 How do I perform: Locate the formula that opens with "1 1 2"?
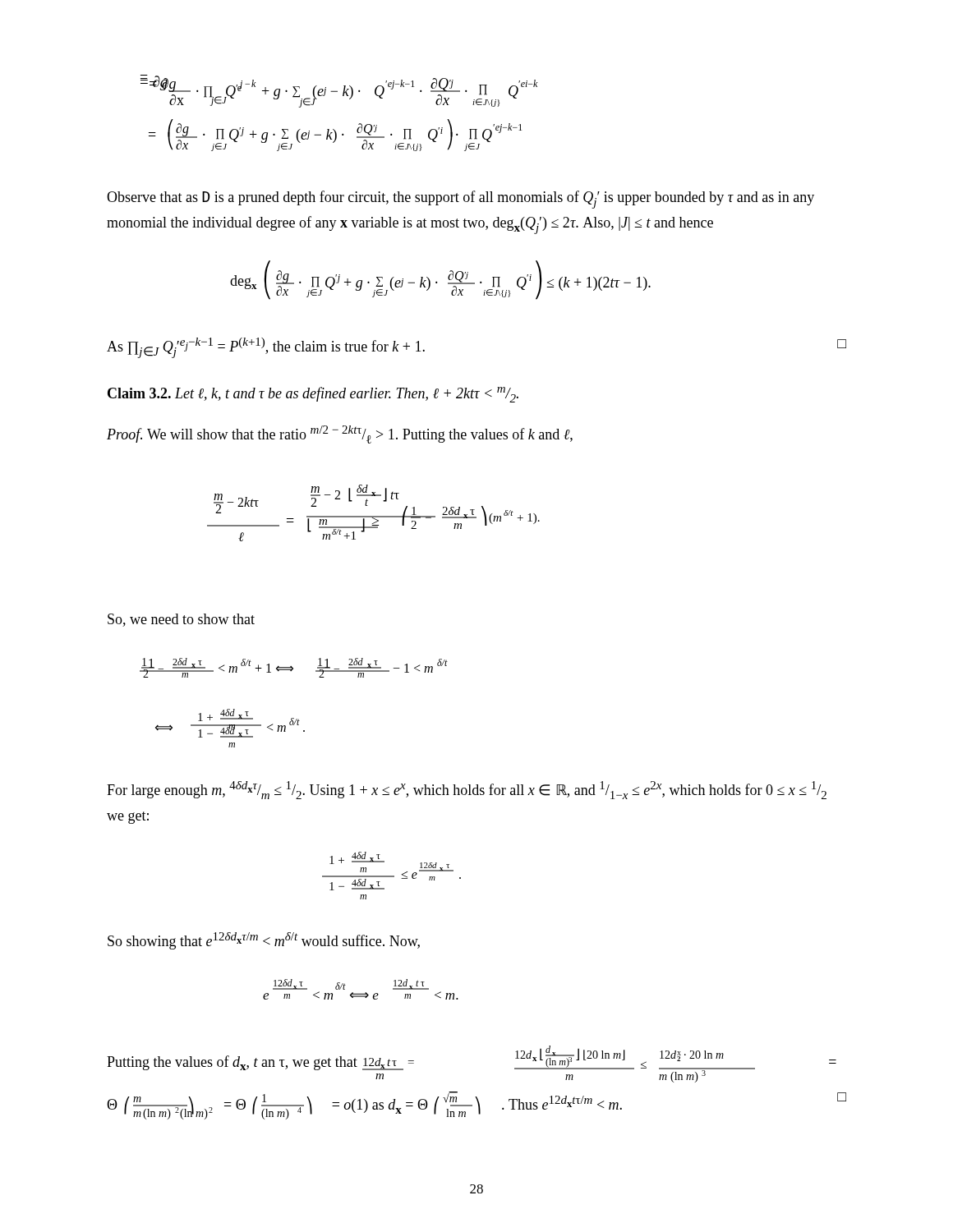[294, 668]
